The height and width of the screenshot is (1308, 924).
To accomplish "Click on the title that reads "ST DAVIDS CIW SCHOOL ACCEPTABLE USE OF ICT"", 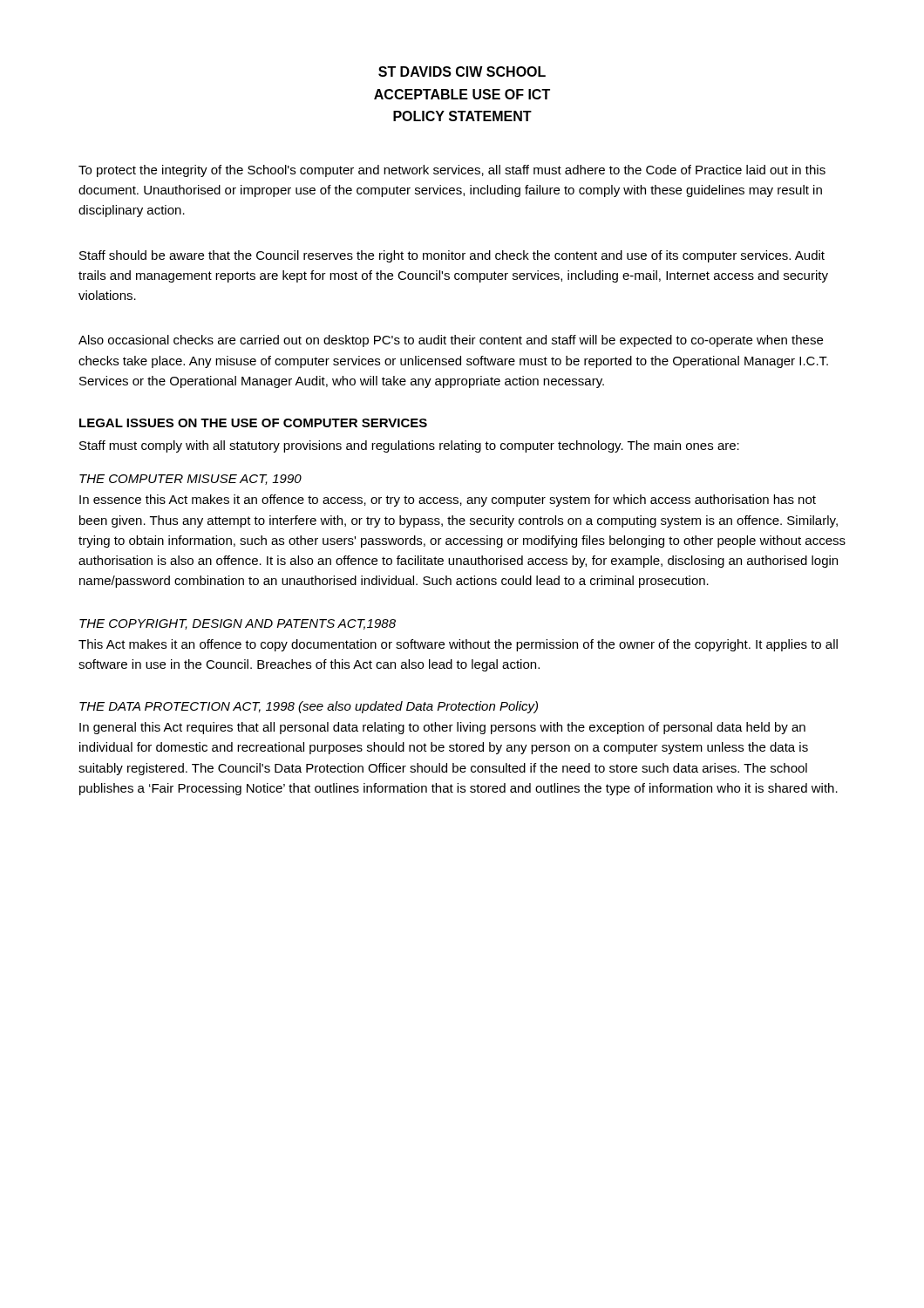I will tap(462, 95).
